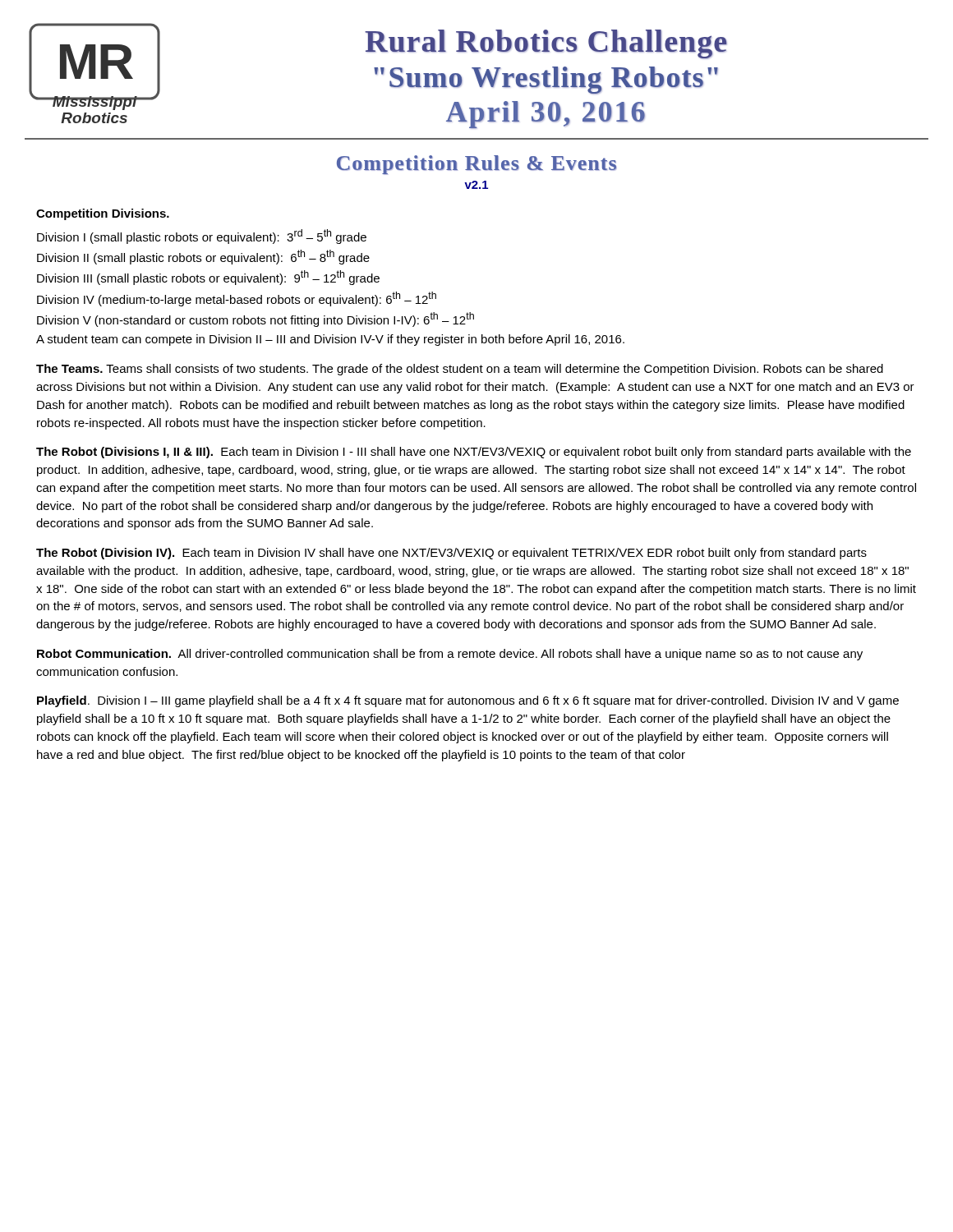The height and width of the screenshot is (1232, 953).
Task: Locate the passage starting "A student team"
Action: [x=331, y=339]
